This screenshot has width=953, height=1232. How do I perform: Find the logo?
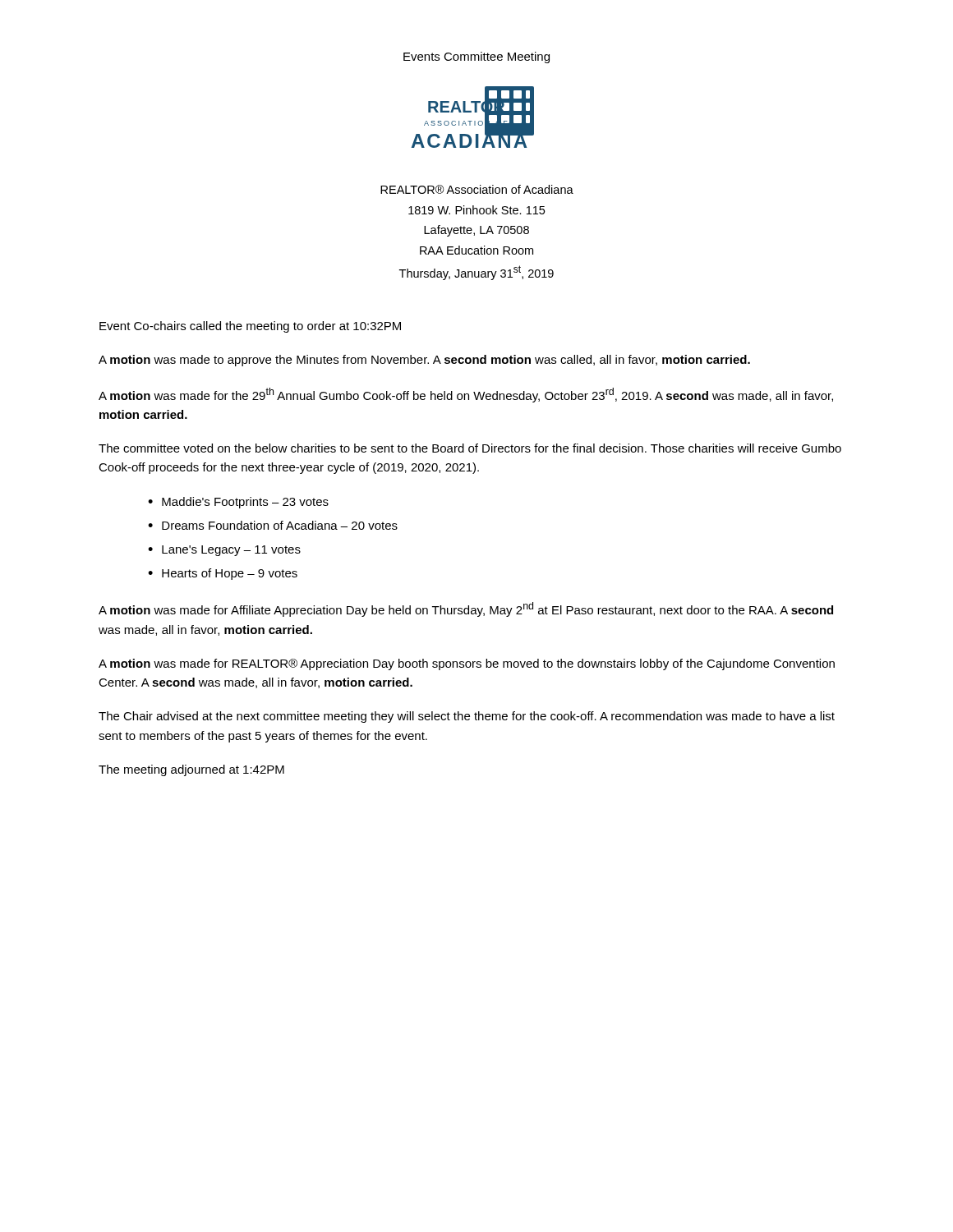click(476, 123)
